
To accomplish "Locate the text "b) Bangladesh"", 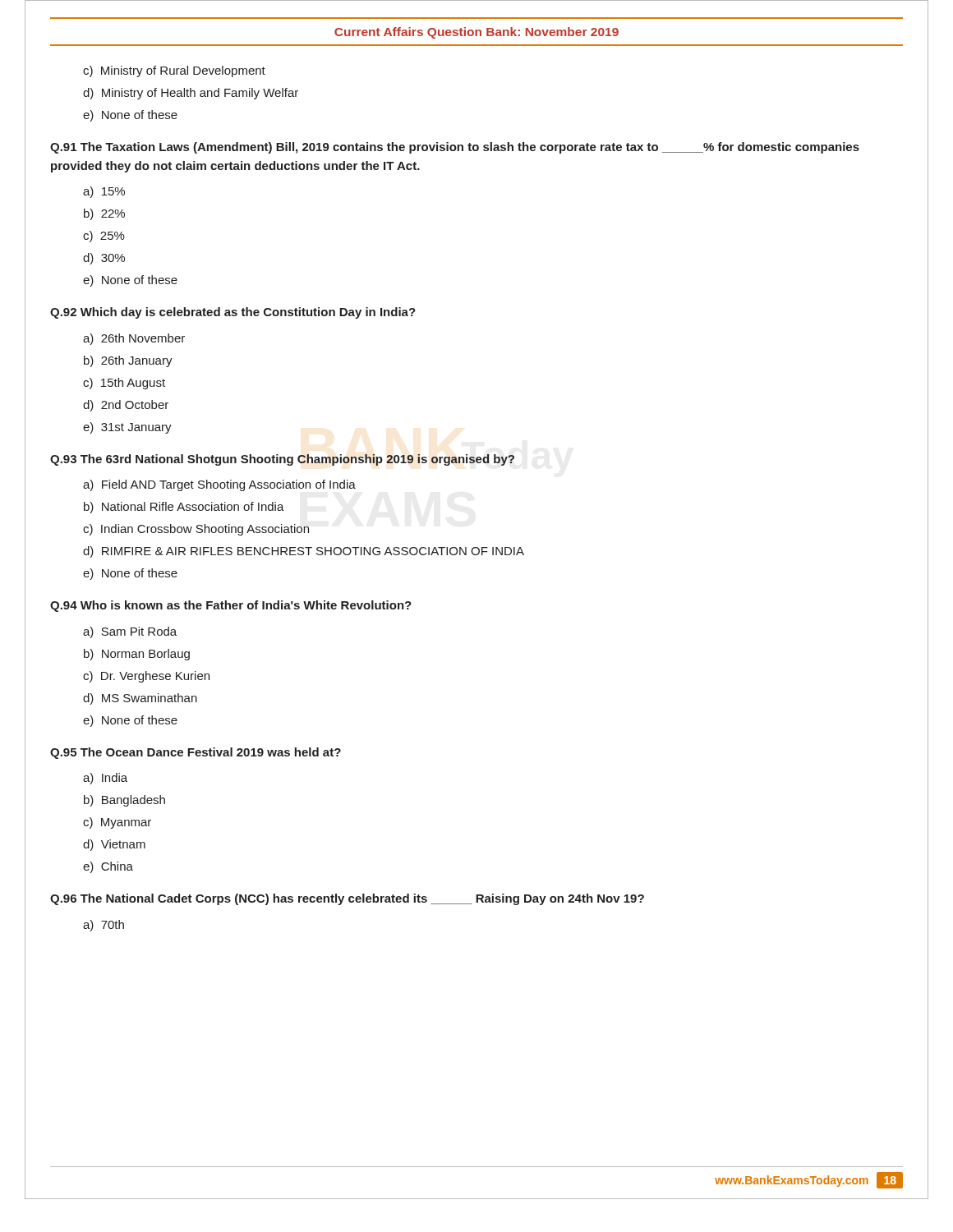I will click(124, 800).
